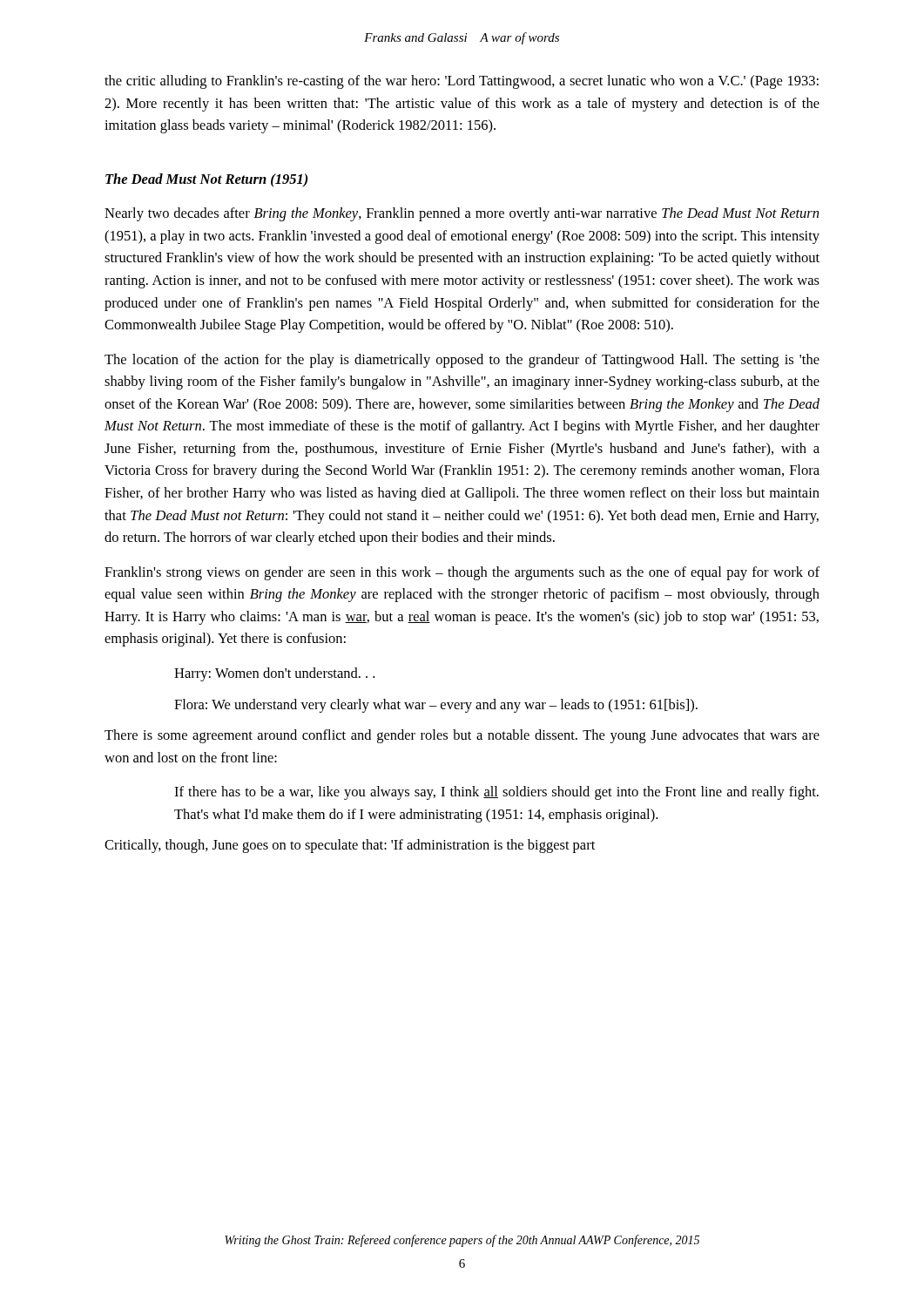
Task: Find the block starting "the critic alluding to"
Action: [462, 103]
